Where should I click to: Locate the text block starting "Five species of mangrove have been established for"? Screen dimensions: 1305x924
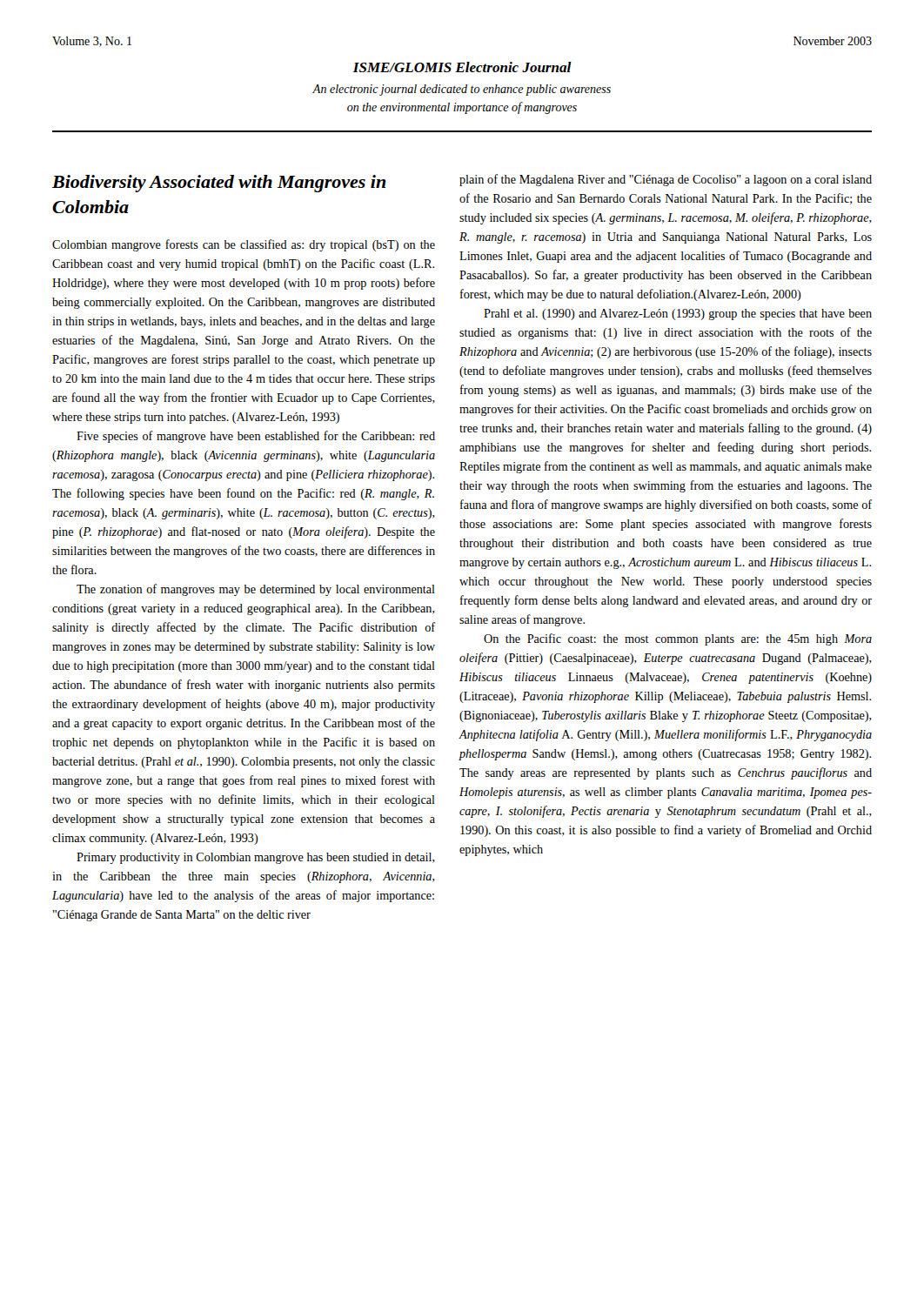pyautogui.click(x=244, y=503)
